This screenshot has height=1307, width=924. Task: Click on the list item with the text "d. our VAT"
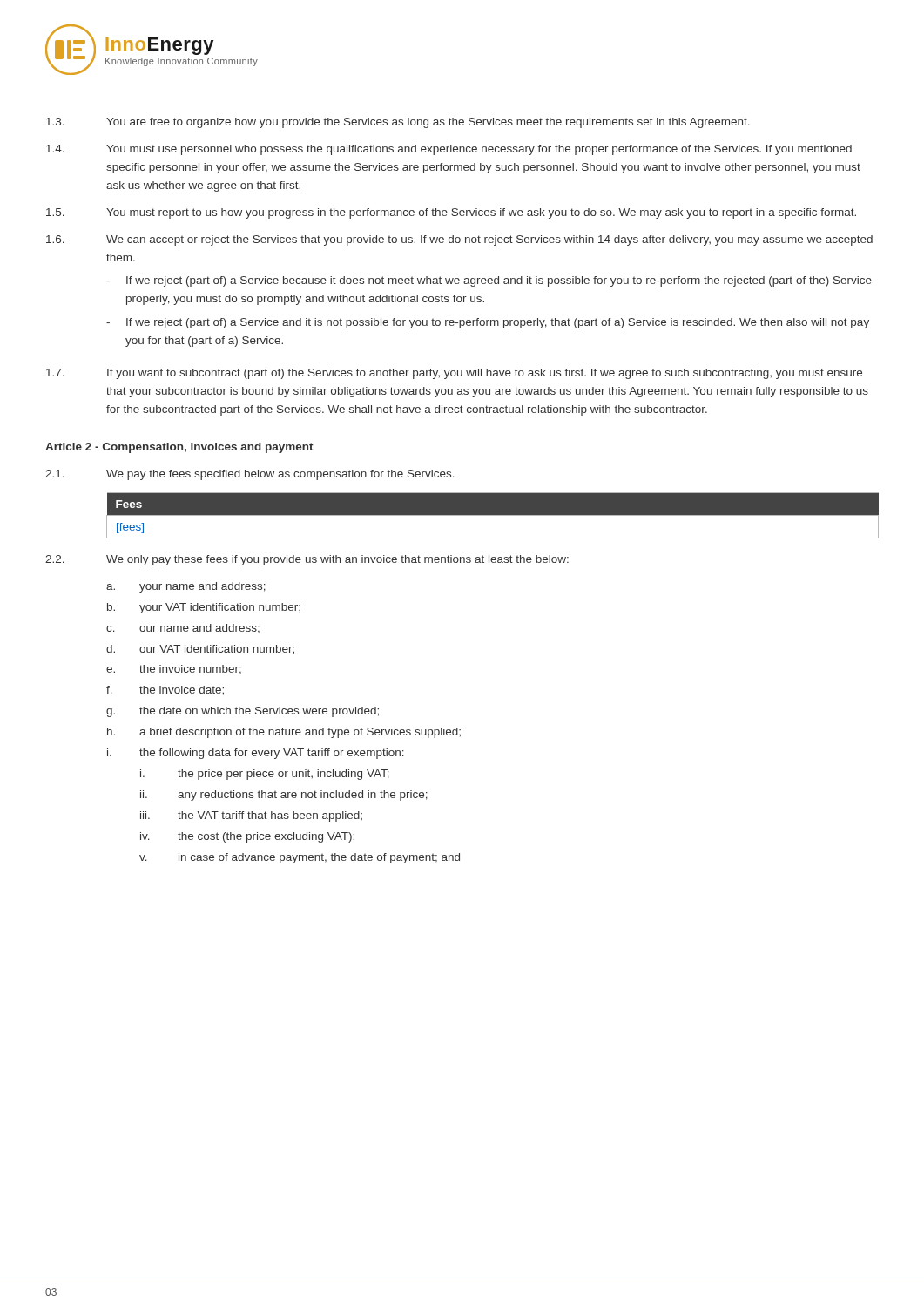[200, 650]
